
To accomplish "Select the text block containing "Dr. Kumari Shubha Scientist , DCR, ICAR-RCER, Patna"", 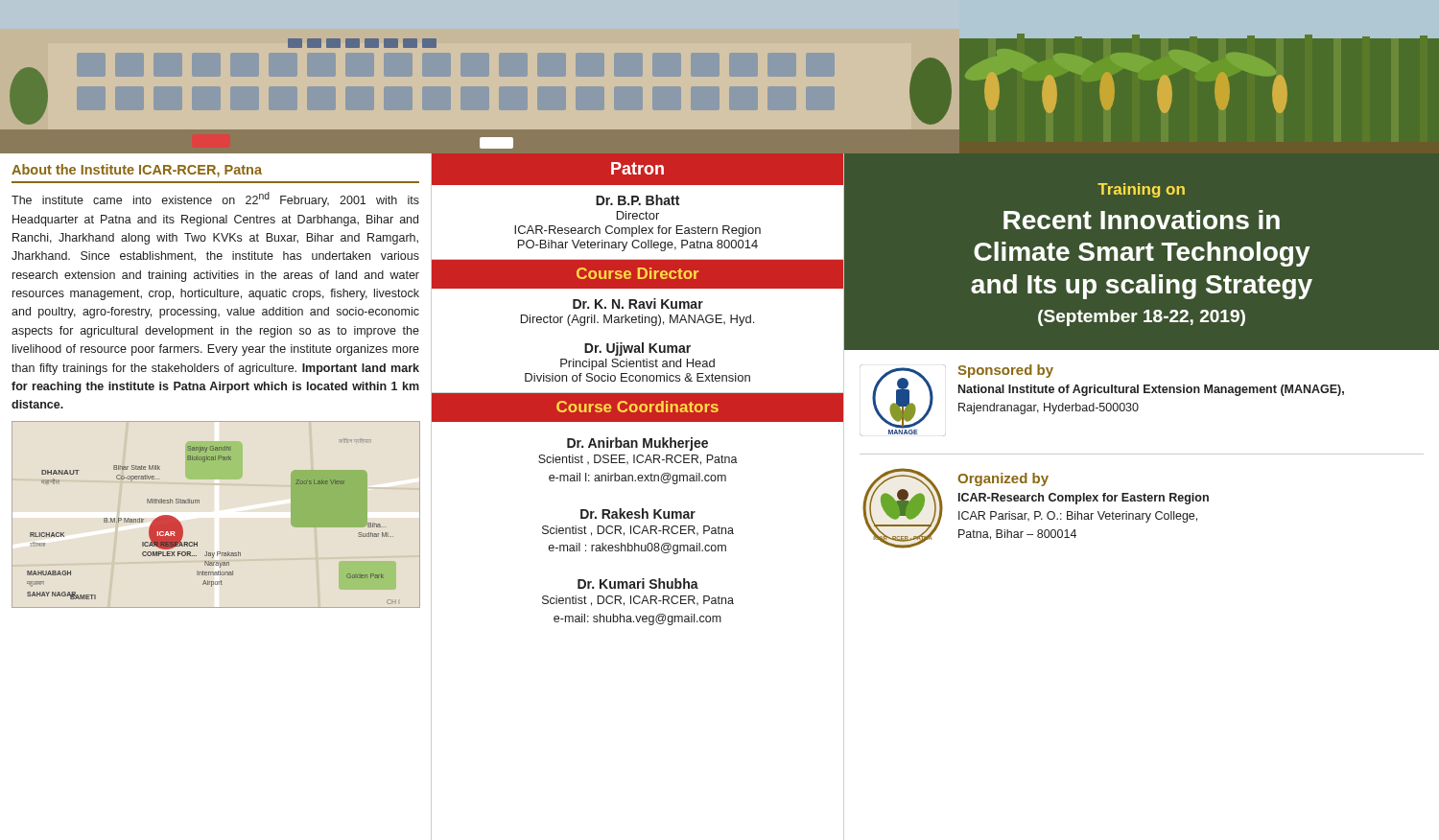I will coord(637,602).
